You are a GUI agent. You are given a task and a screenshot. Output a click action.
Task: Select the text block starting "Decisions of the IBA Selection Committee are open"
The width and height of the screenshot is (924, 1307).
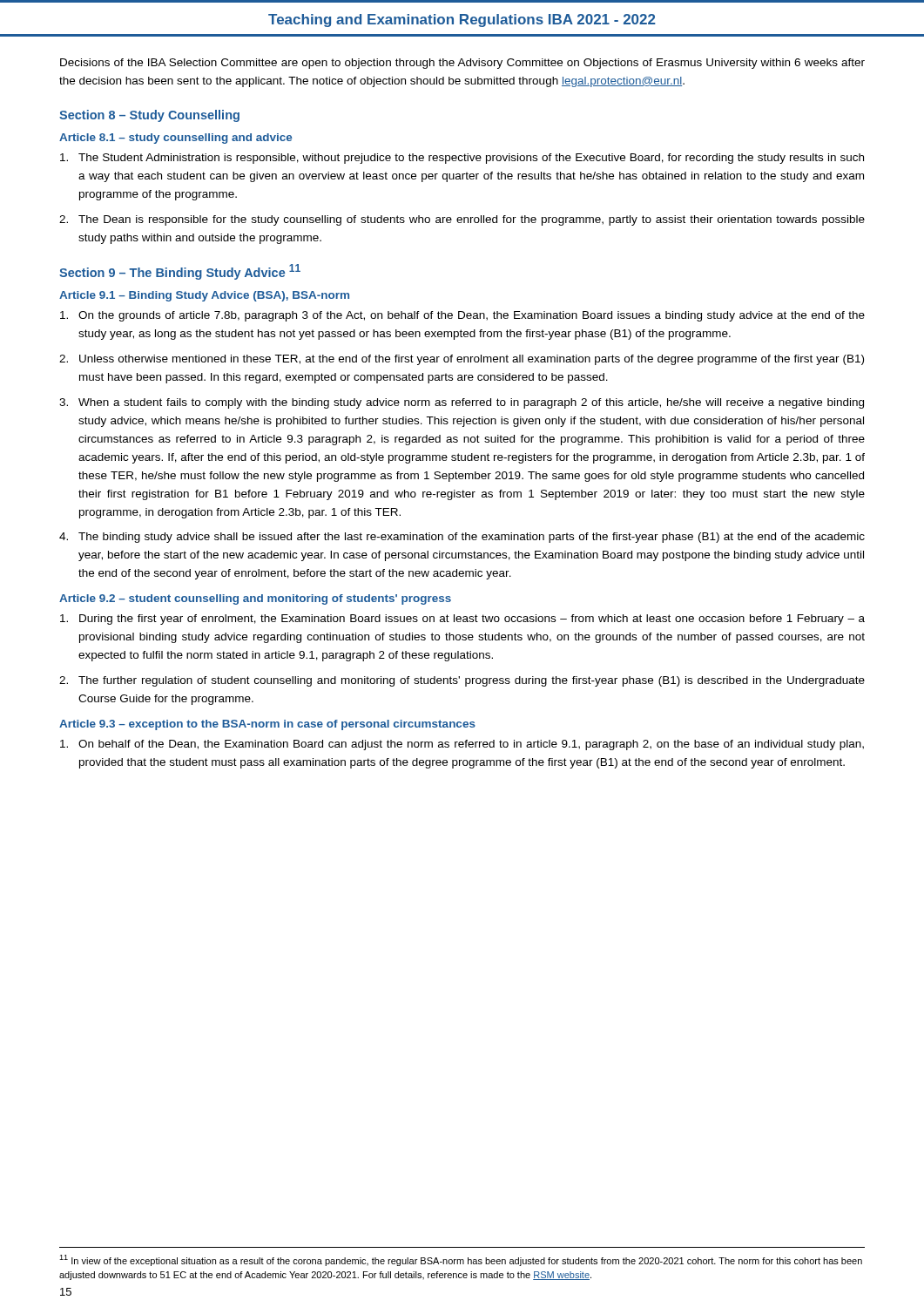462,71
